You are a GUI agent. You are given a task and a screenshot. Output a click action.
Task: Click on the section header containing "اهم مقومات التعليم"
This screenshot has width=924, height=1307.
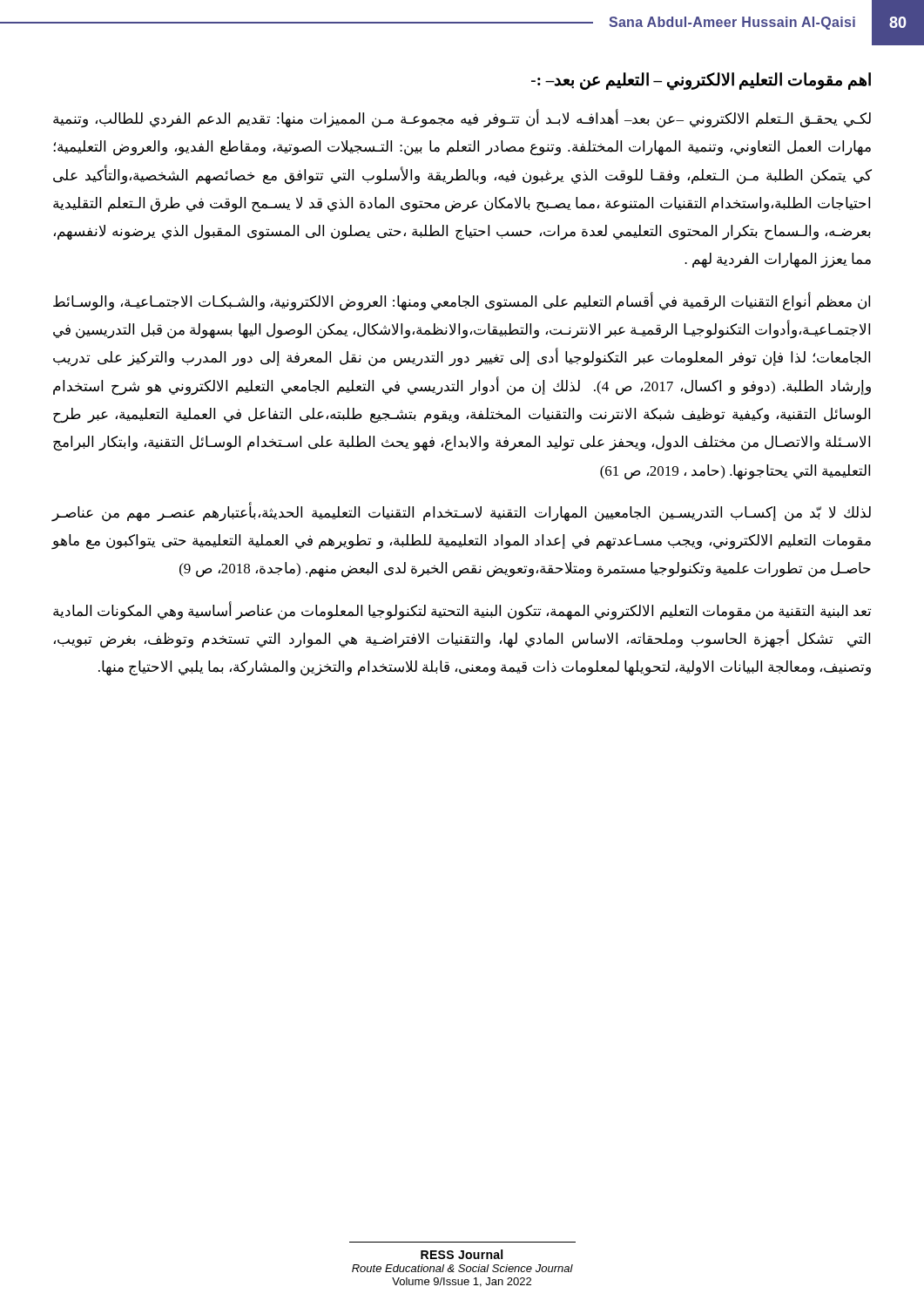click(x=701, y=80)
